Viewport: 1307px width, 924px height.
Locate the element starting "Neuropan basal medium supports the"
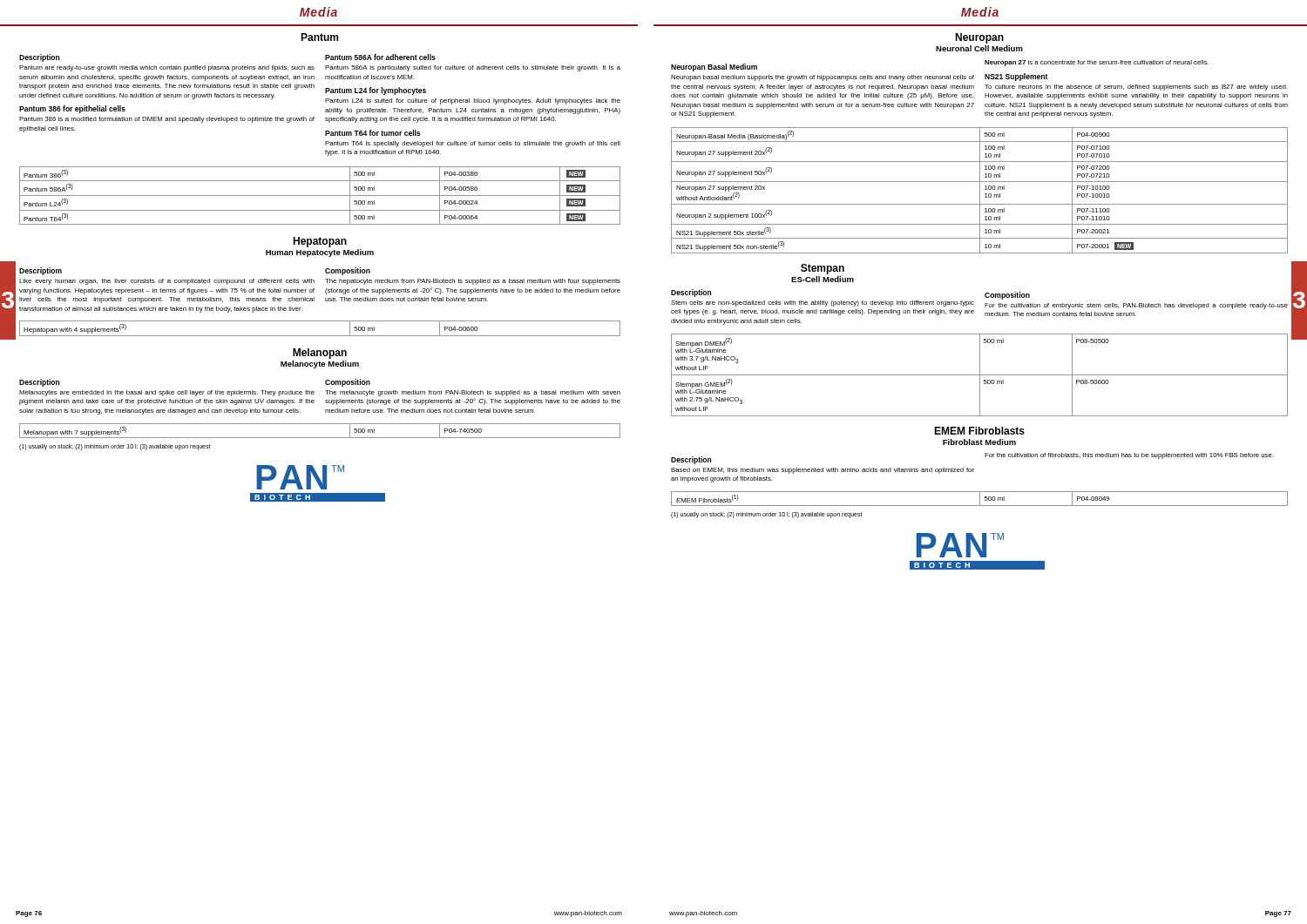pyautogui.click(x=822, y=95)
